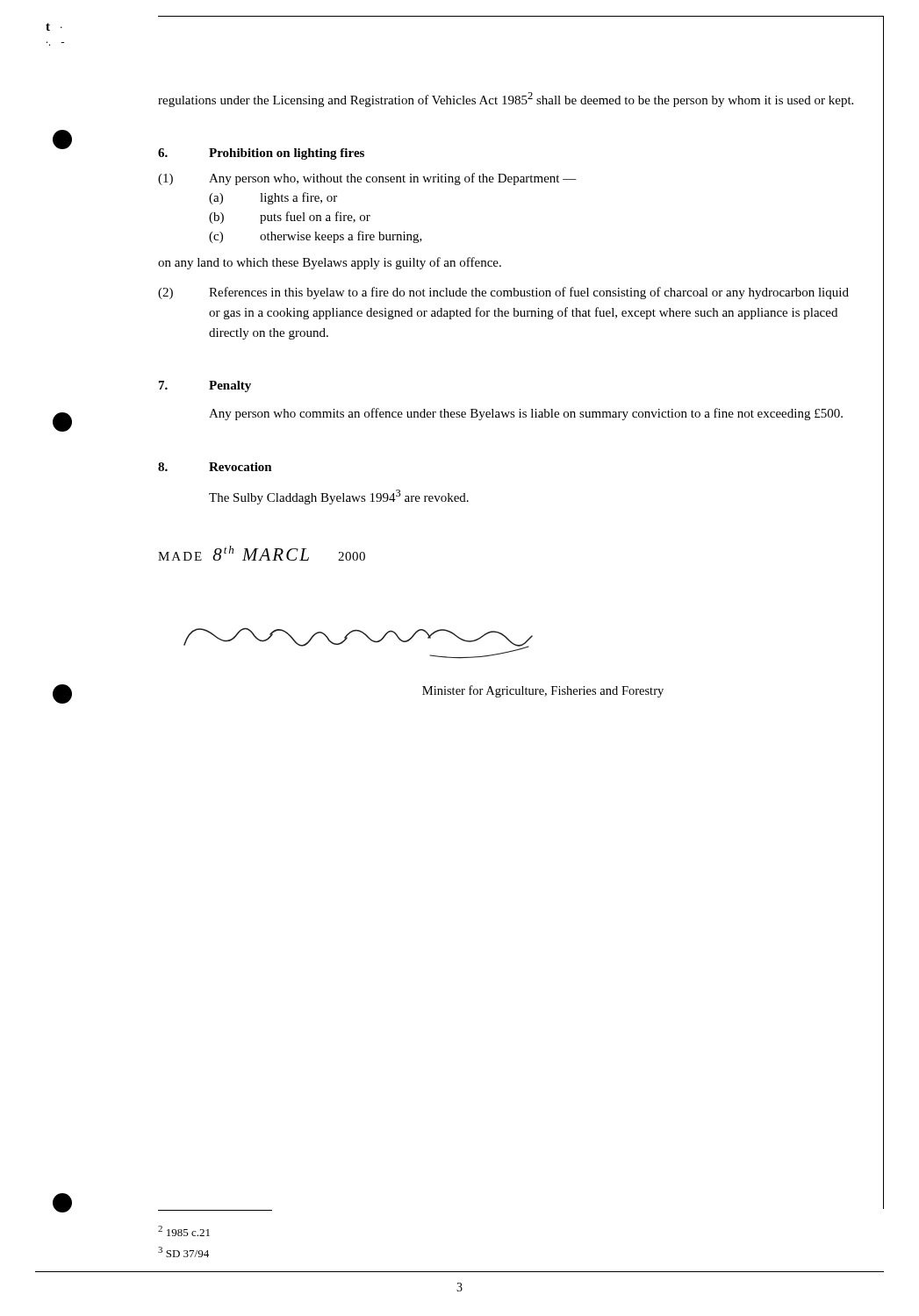
Task: Click where it says "MADE 8th MARCL 2000"
Action: pyautogui.click(x=262, y=554)
